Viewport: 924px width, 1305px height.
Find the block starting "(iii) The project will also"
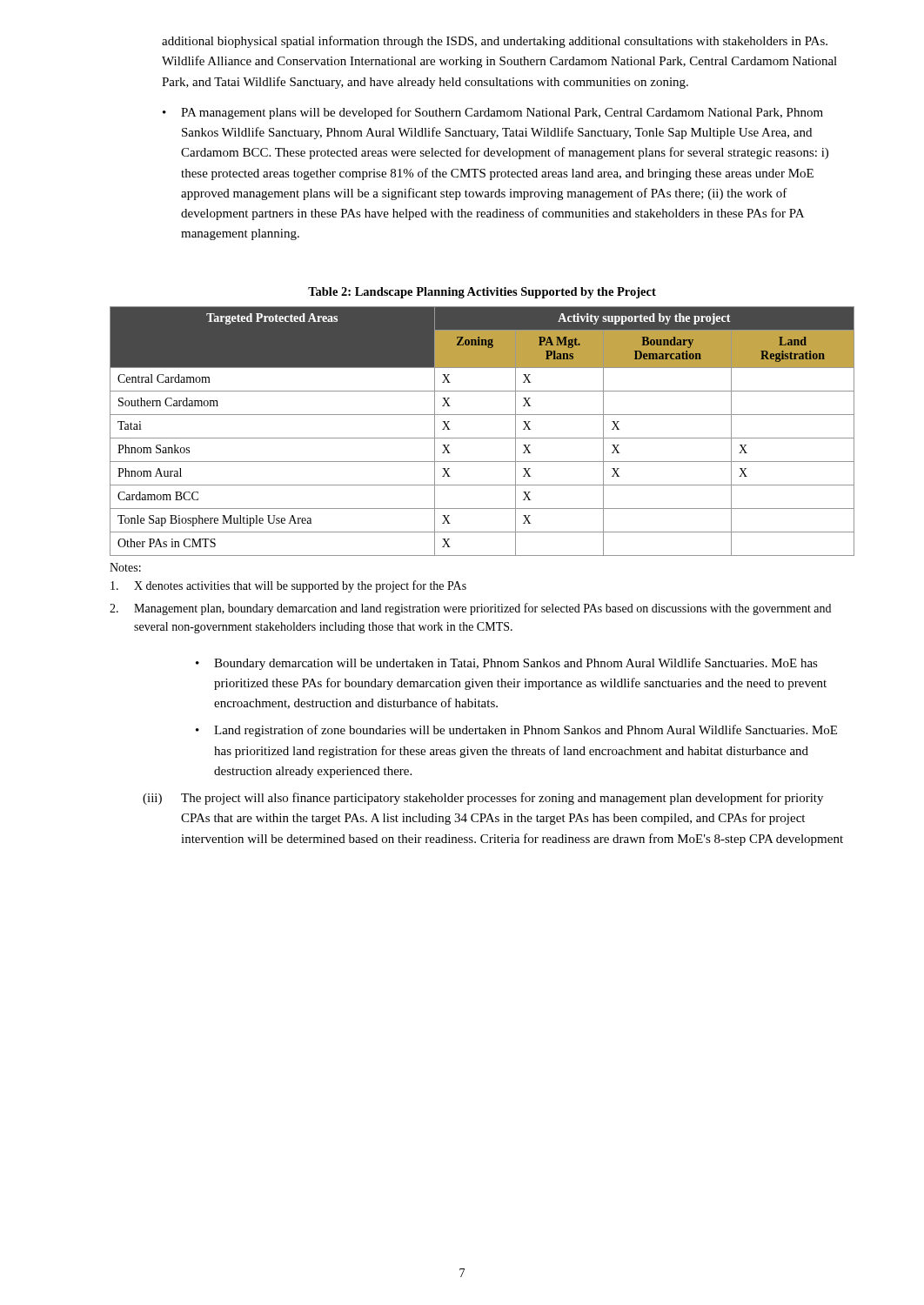click(499, 819)
